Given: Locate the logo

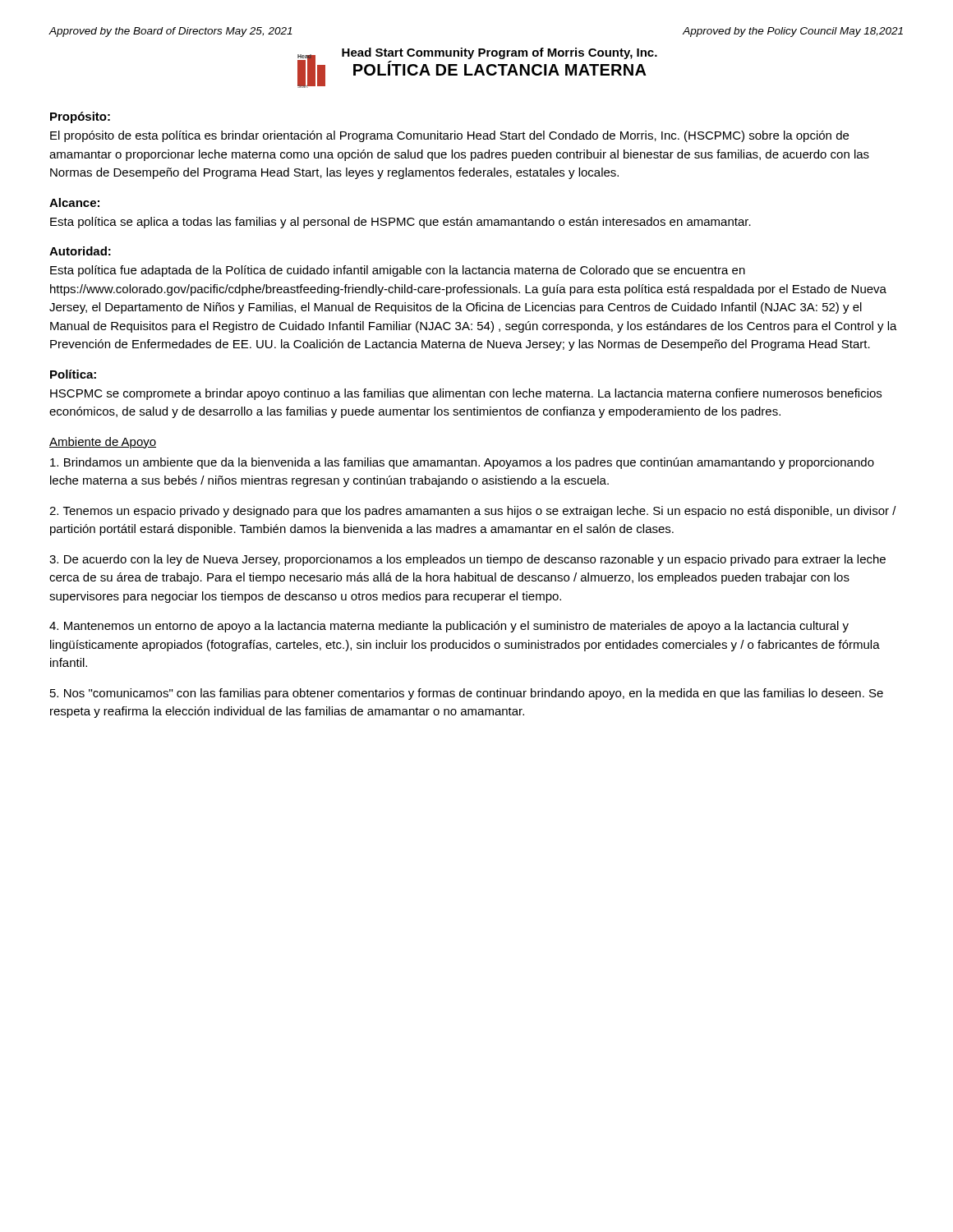Looking at the screenshot, I should pos(476,70).
